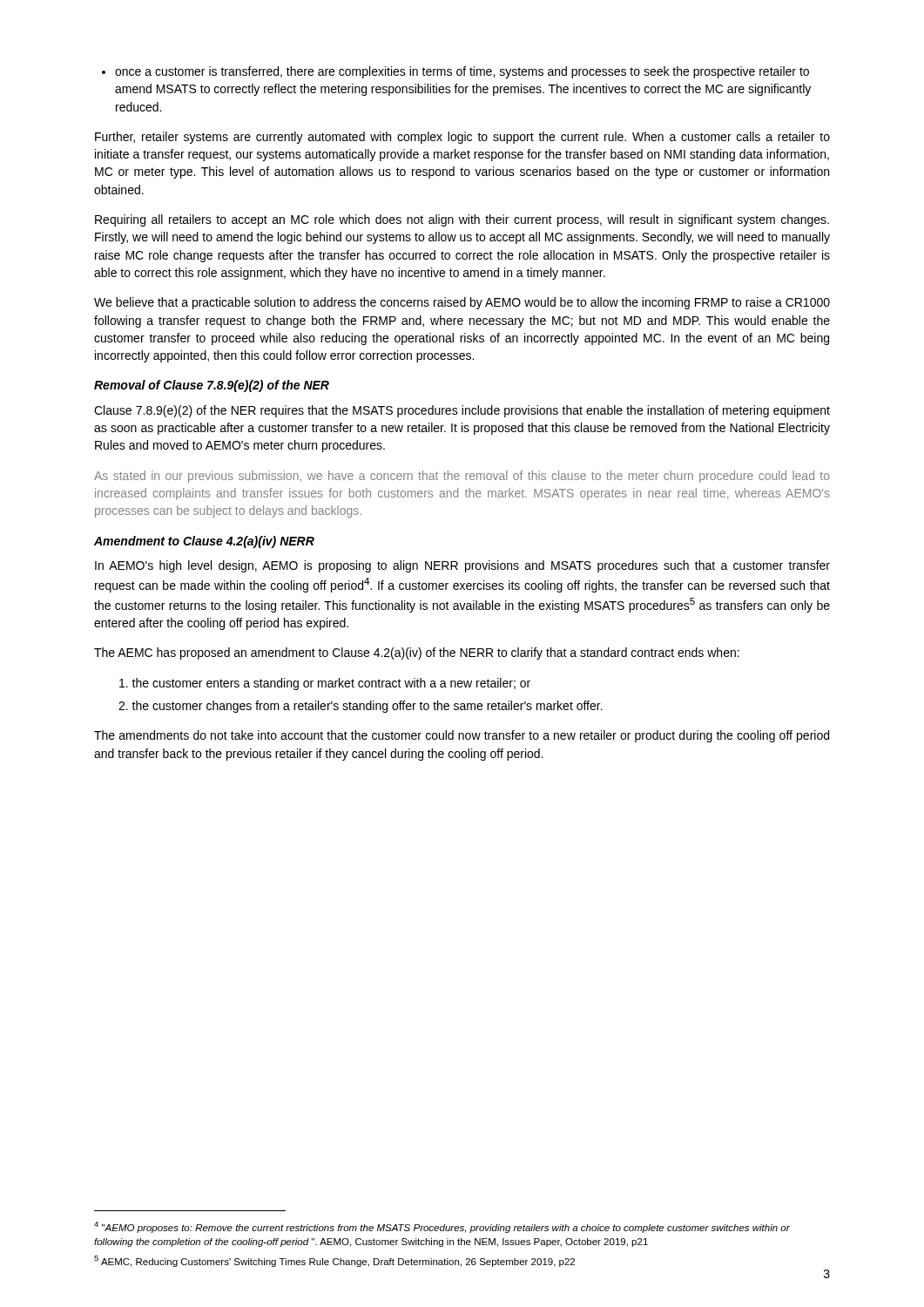Screen dimensions: 1307x924
Task: Locate the passage starting "The AEMC has"
Action: [462, 653]
